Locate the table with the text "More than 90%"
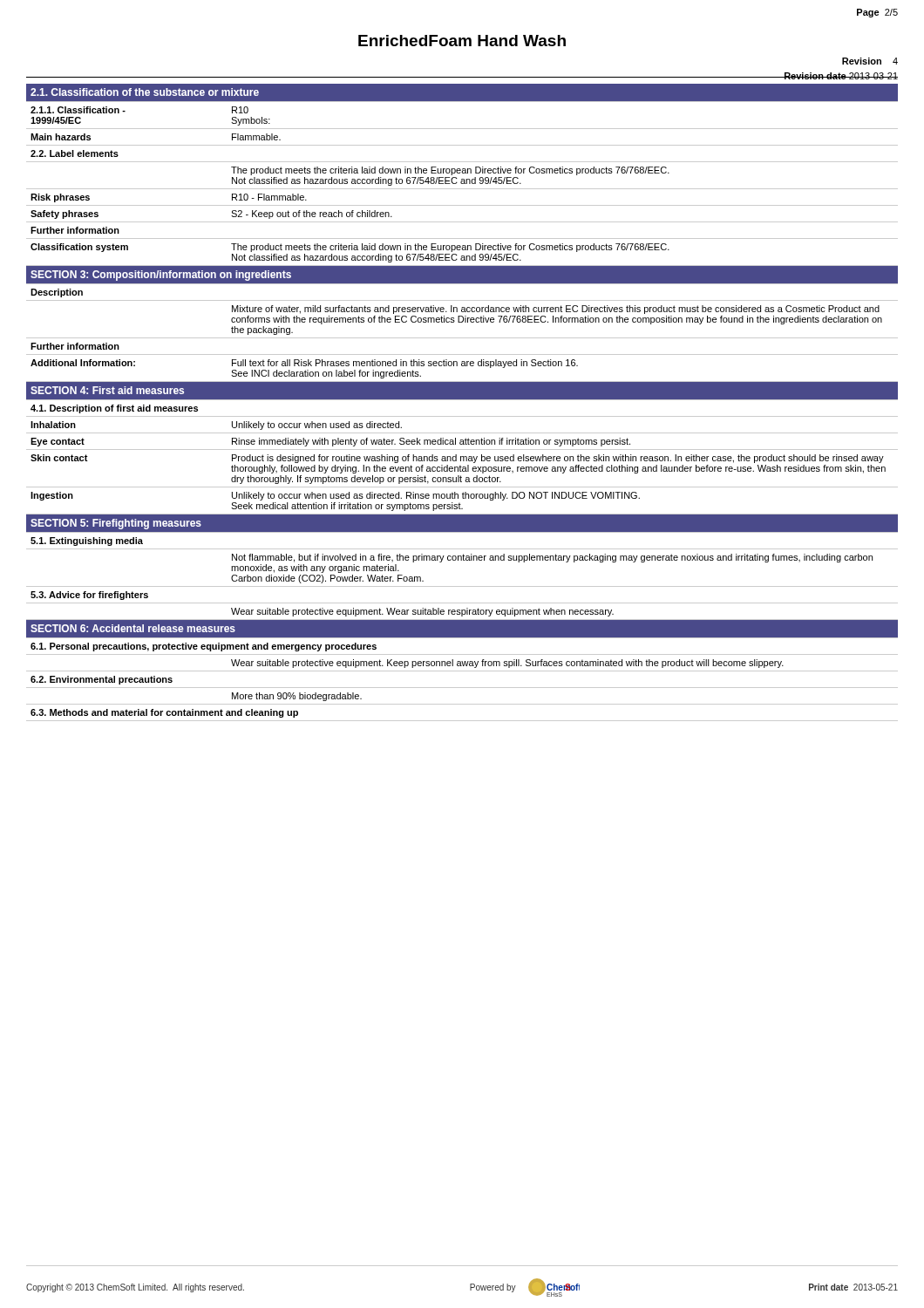 [x=462, y=696]
